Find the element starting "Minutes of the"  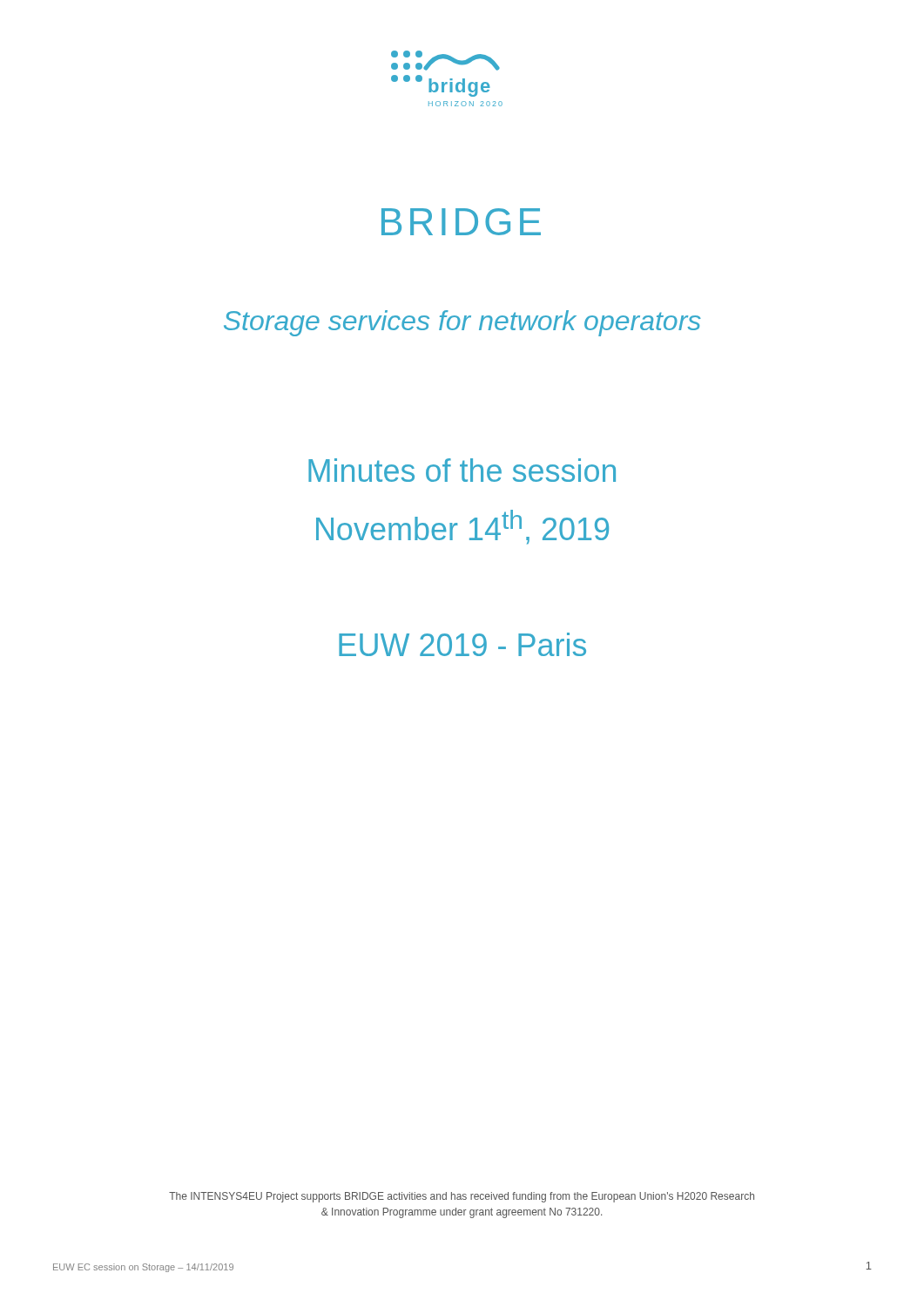click(462, 471)
